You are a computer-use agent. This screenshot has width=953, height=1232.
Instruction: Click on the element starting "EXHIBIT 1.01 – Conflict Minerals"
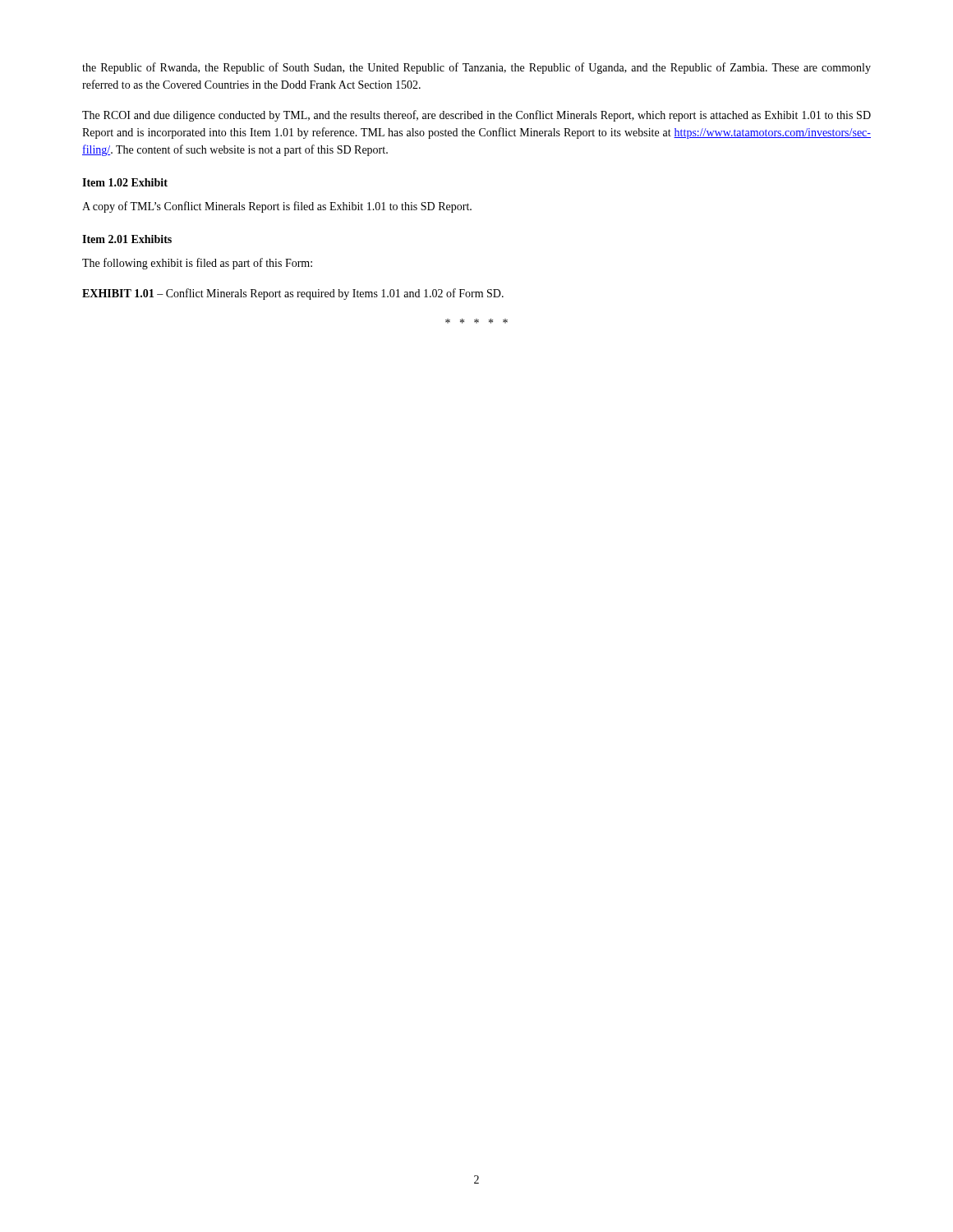293,294
